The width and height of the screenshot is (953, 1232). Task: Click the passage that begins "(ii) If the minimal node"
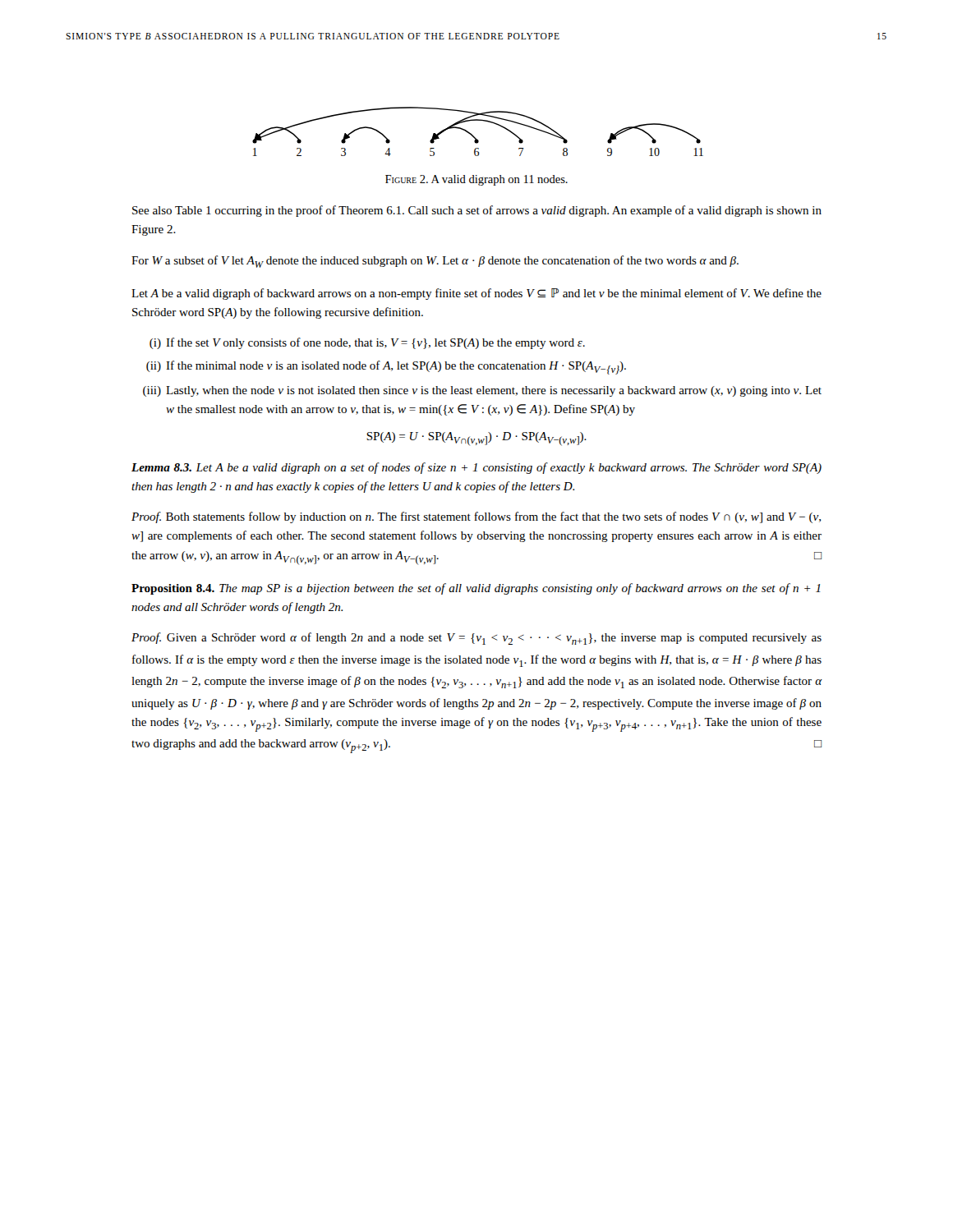click(476, 367)
